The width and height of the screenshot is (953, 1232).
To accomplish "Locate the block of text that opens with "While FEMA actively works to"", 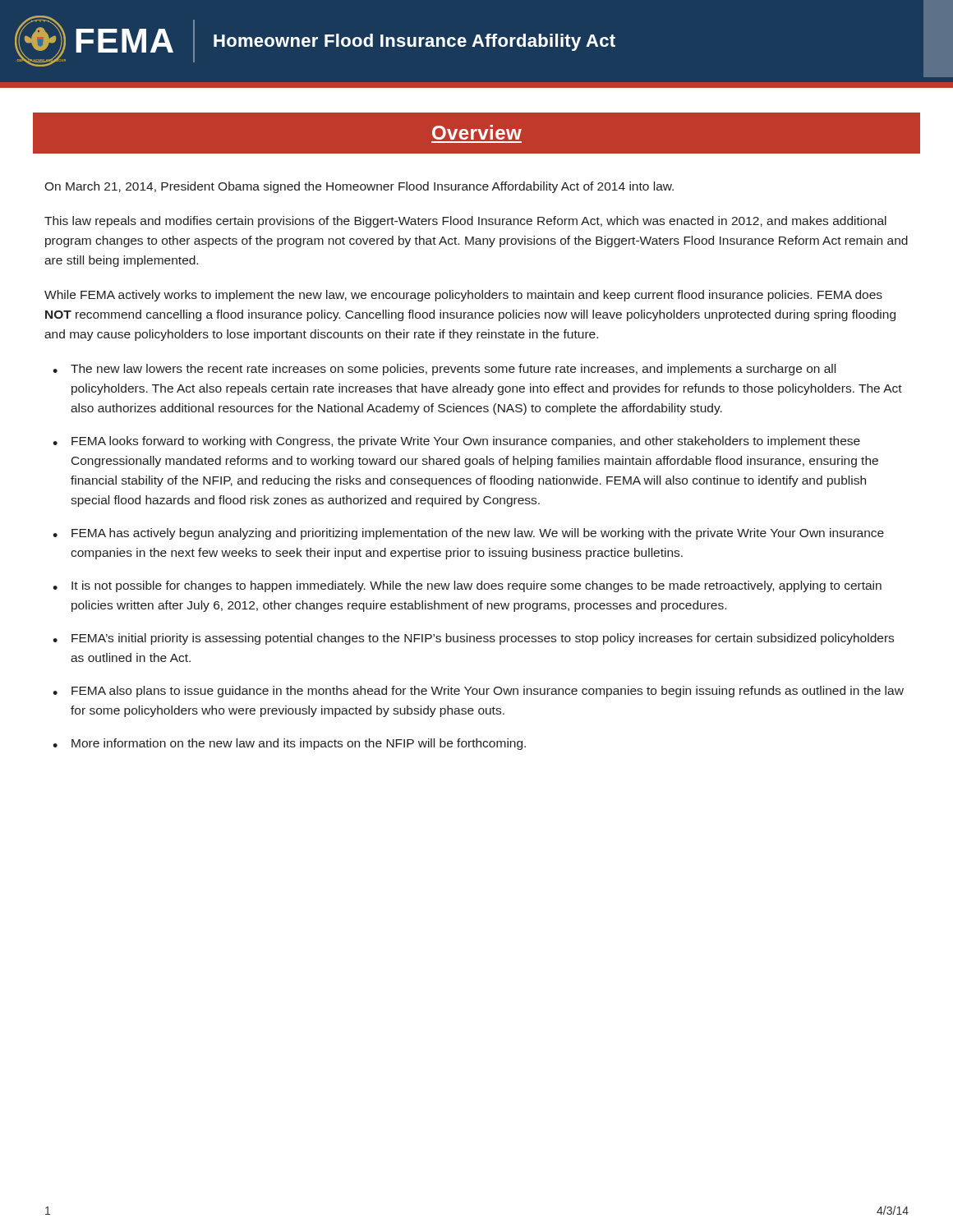I will click(x=470, y=314).
